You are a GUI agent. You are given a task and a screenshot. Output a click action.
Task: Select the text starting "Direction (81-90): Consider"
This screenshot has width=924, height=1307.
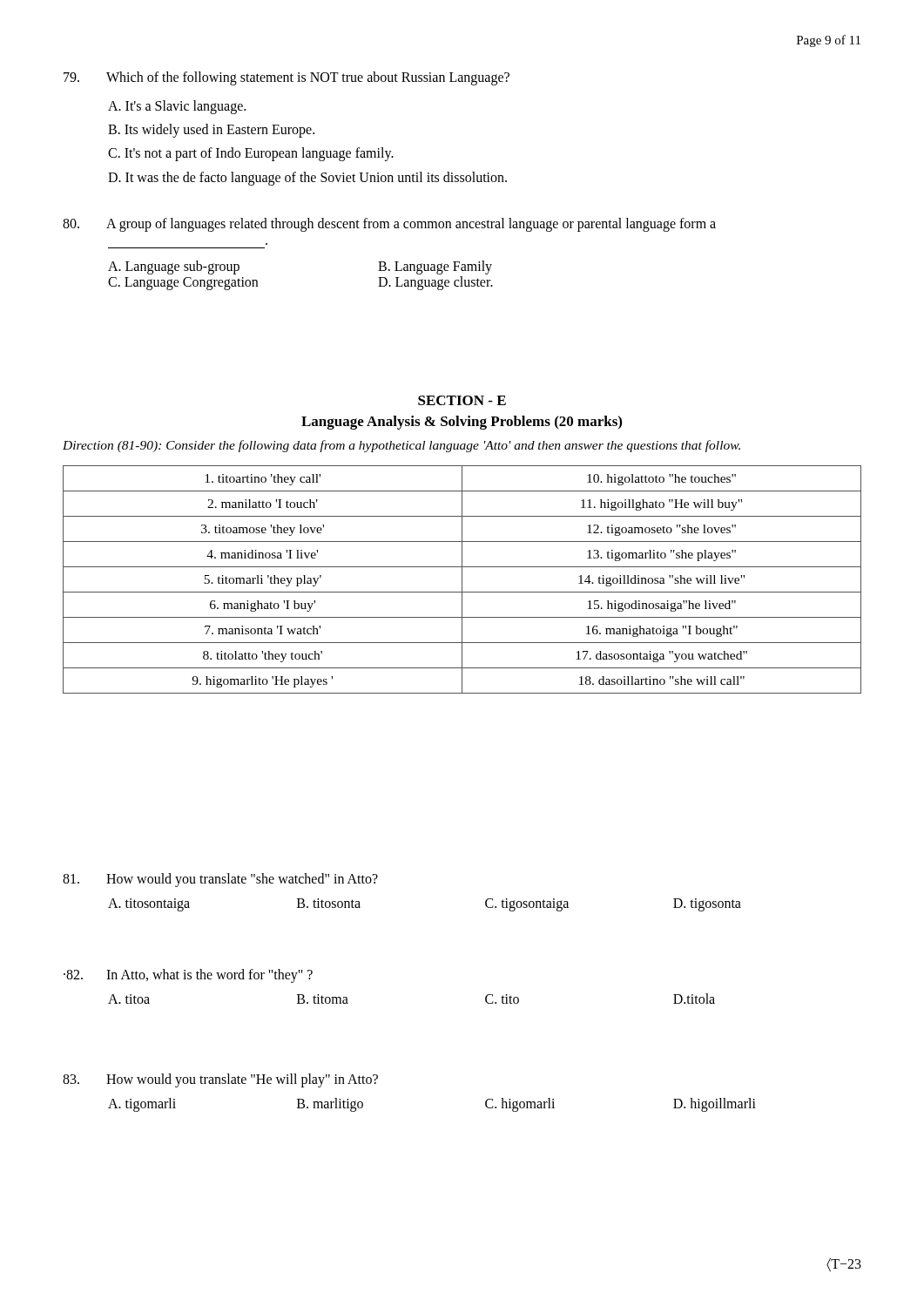(402, 445)
